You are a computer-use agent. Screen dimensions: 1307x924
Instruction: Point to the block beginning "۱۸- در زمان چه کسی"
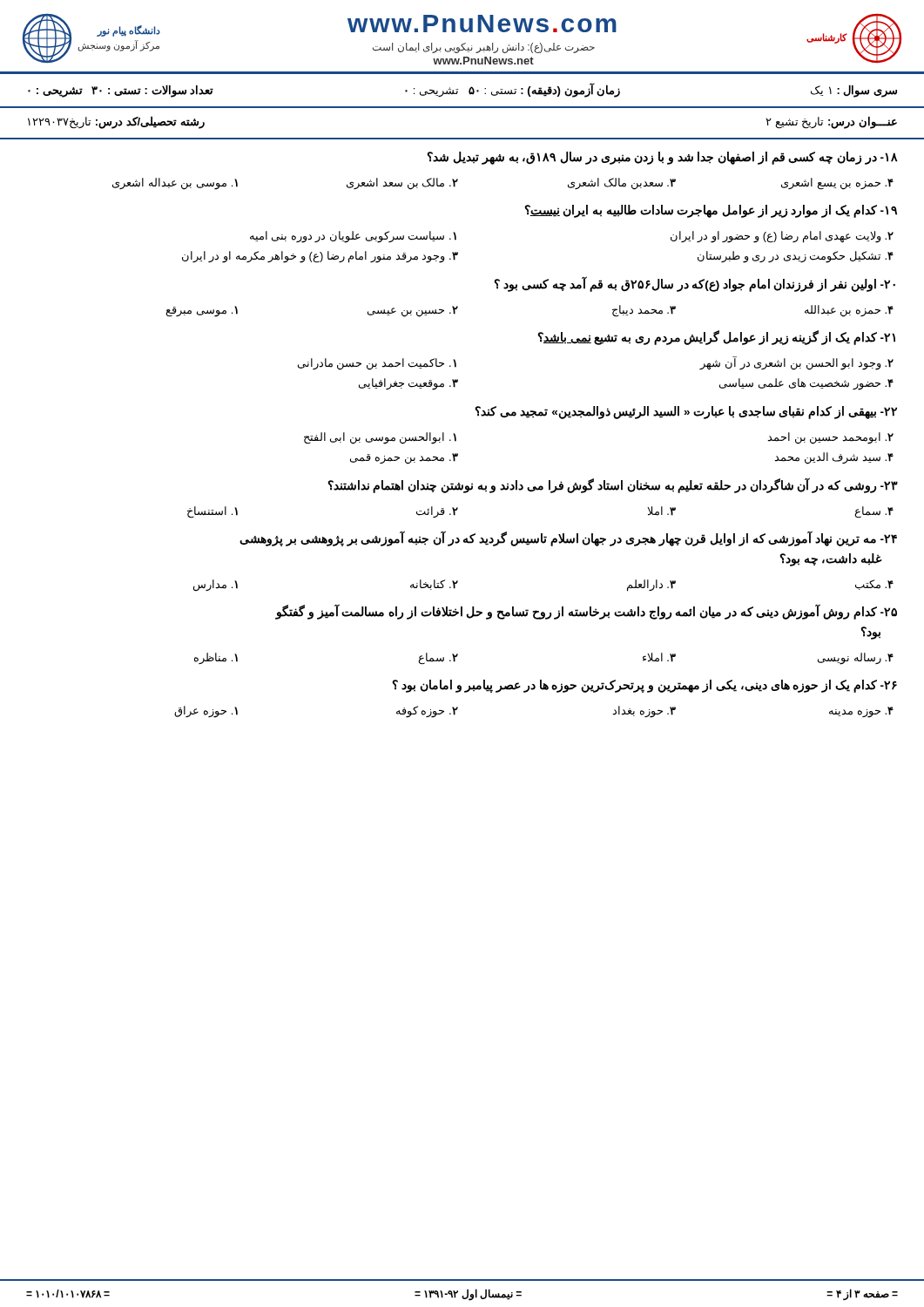462,170
